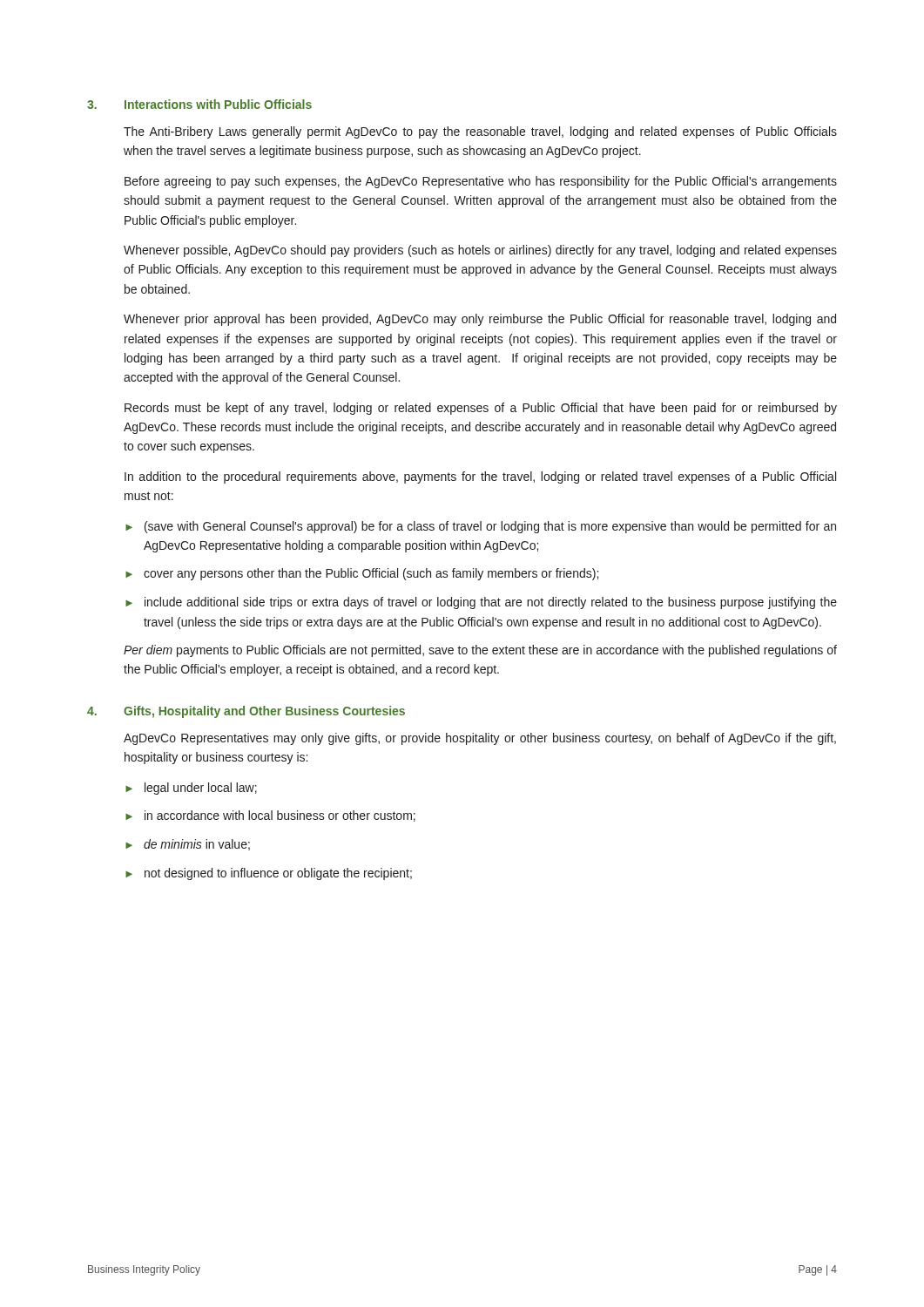Screen dimensions: 1307x924
Task: Where is the passage that starts "In addition to the procedural requirements above, payments"?
Action: click(x=480, y=486)
